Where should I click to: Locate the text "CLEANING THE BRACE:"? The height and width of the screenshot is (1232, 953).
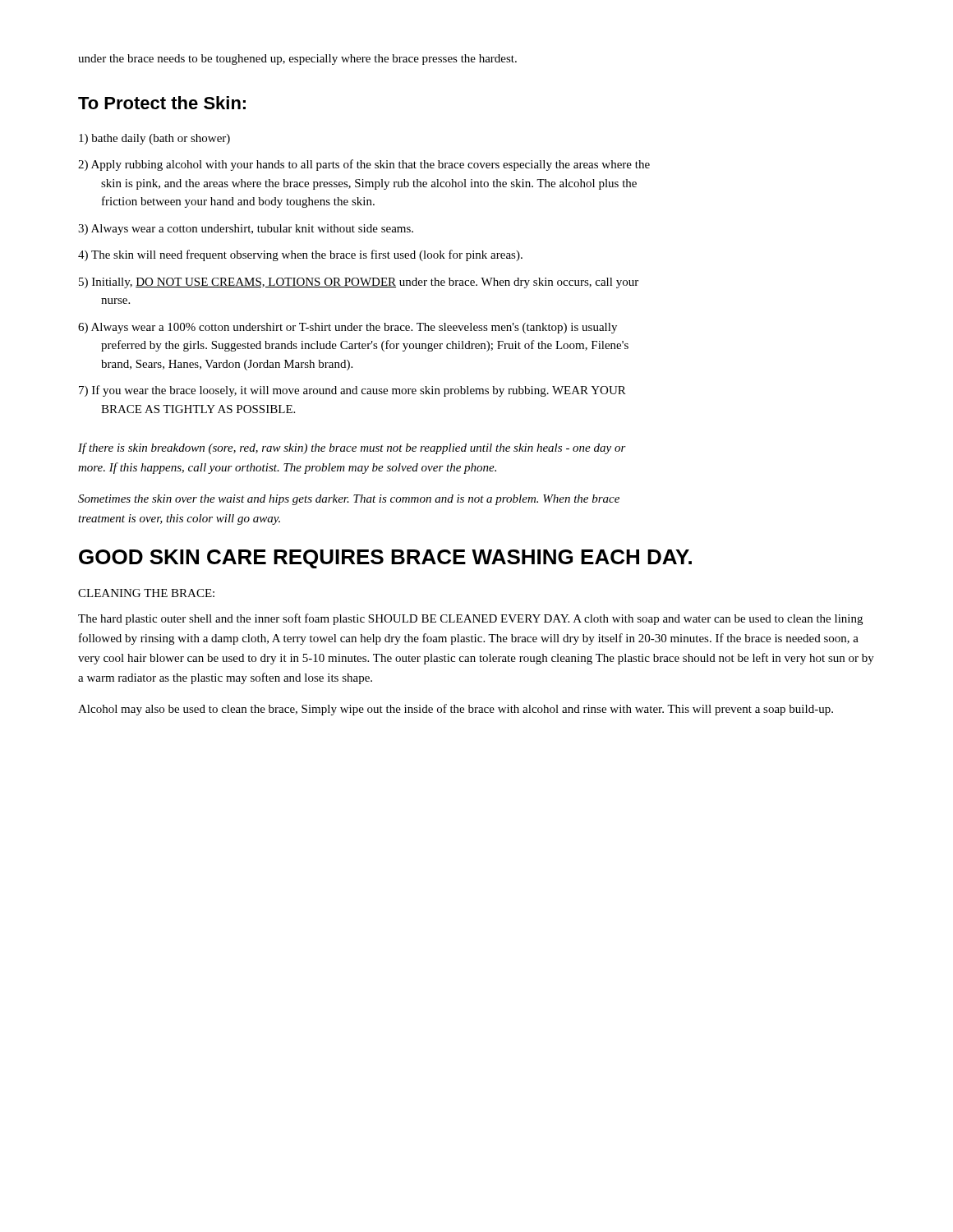click(x=147, y=593)
